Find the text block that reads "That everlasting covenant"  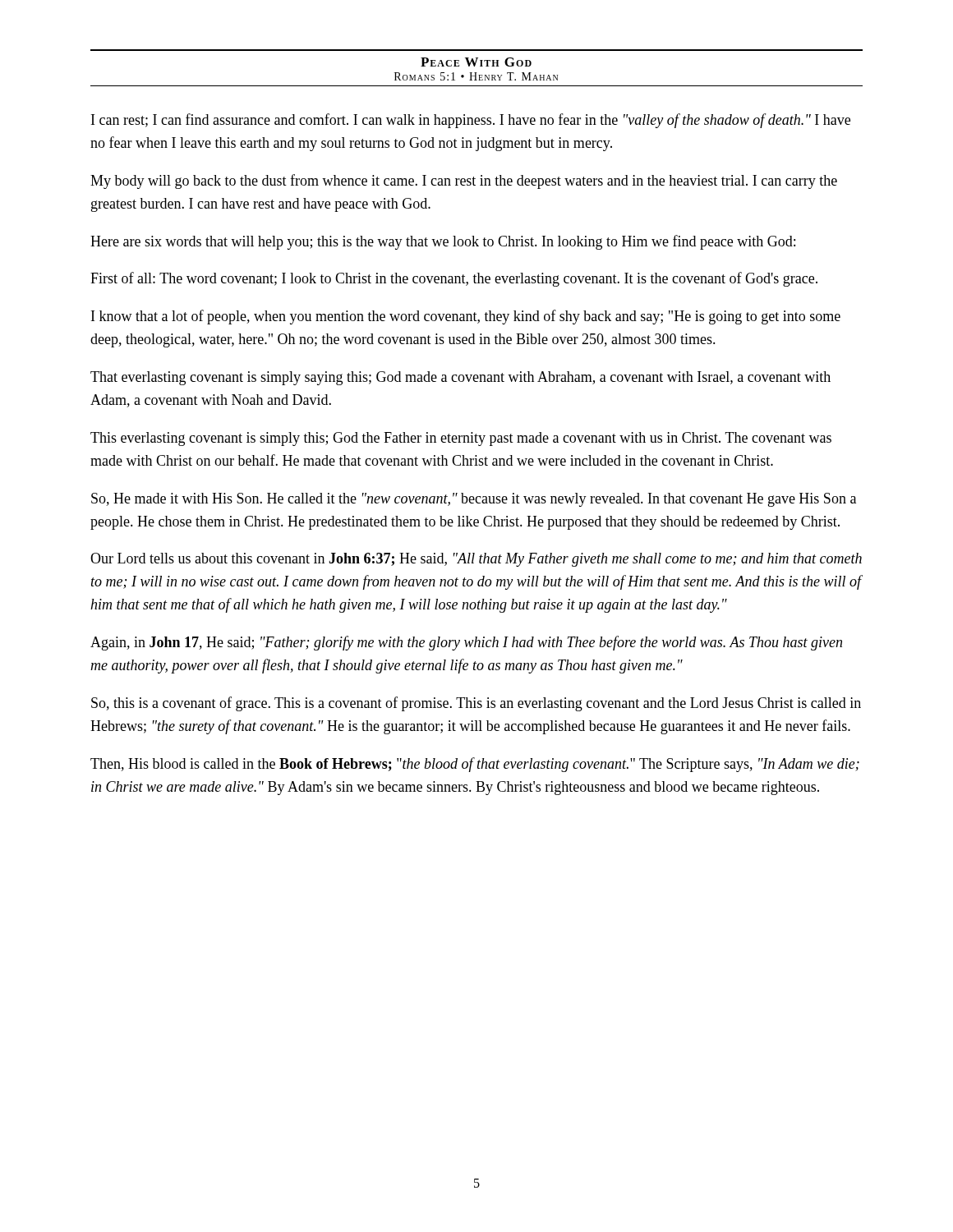pos(461,389)
